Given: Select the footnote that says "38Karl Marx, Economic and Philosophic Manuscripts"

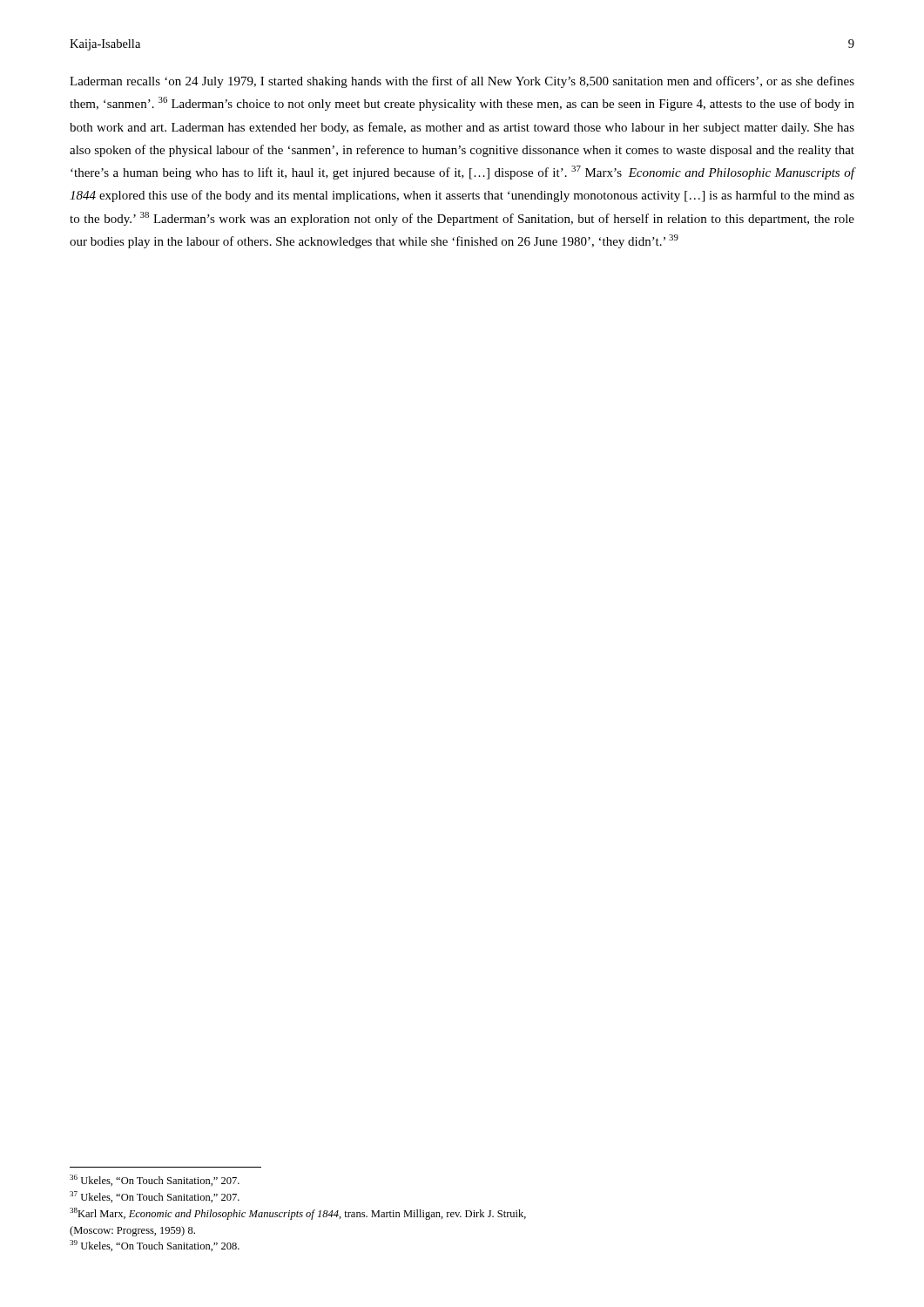Looking at the screenshot, I should 298,1221.
